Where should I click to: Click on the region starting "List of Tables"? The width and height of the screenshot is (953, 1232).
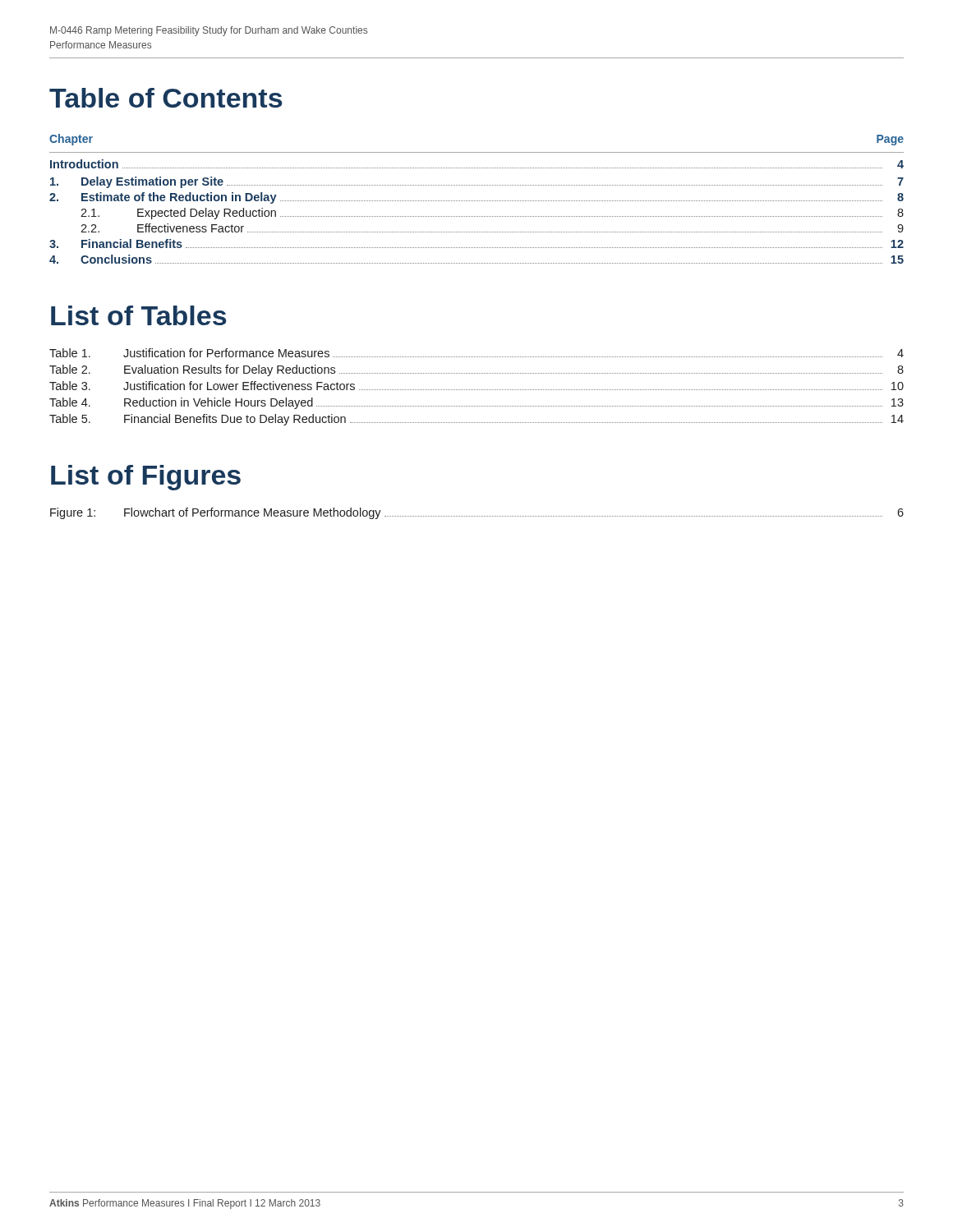pos(138,315)
